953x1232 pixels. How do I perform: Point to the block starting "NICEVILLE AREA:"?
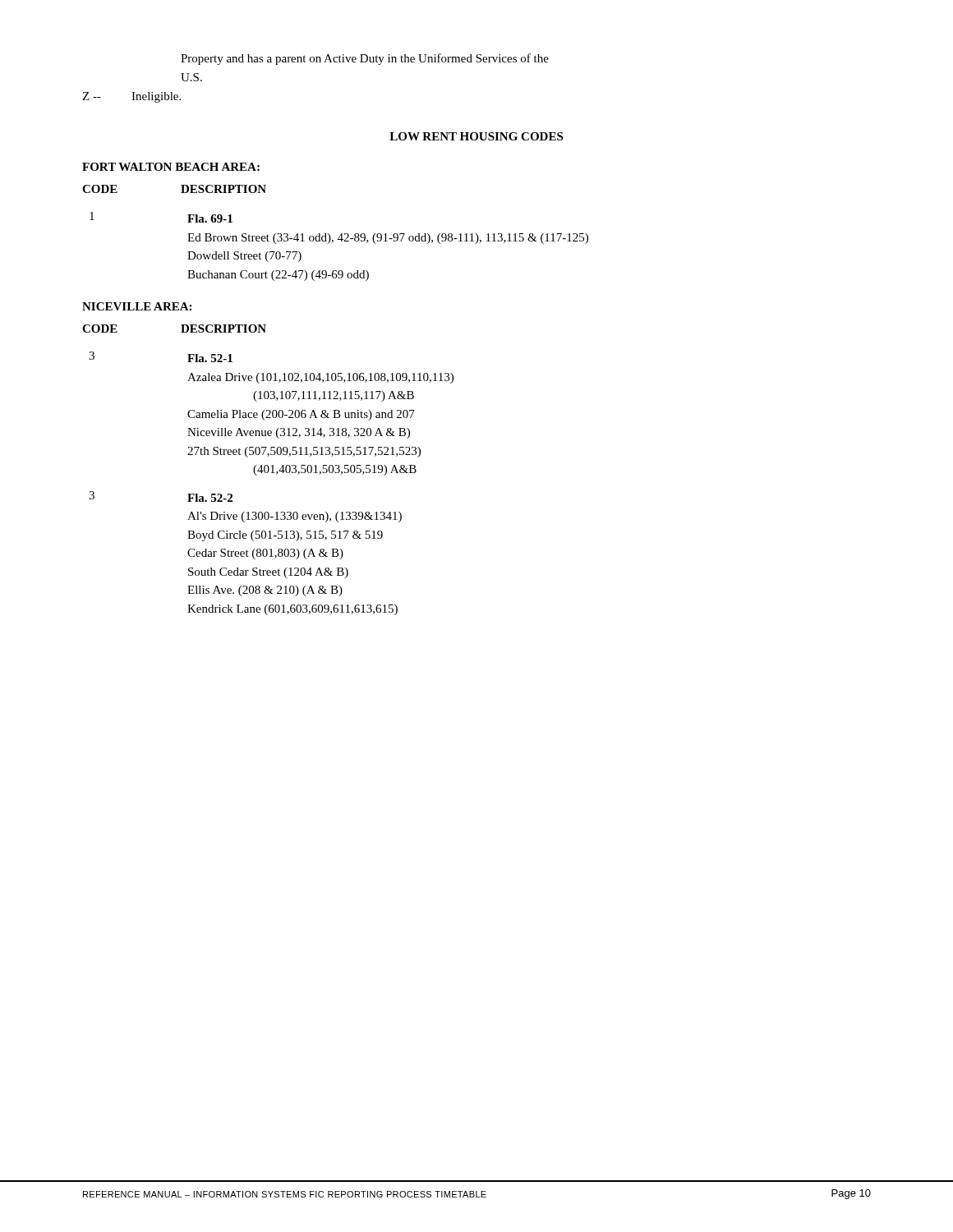pyautogui.click(x=137, y=306)
